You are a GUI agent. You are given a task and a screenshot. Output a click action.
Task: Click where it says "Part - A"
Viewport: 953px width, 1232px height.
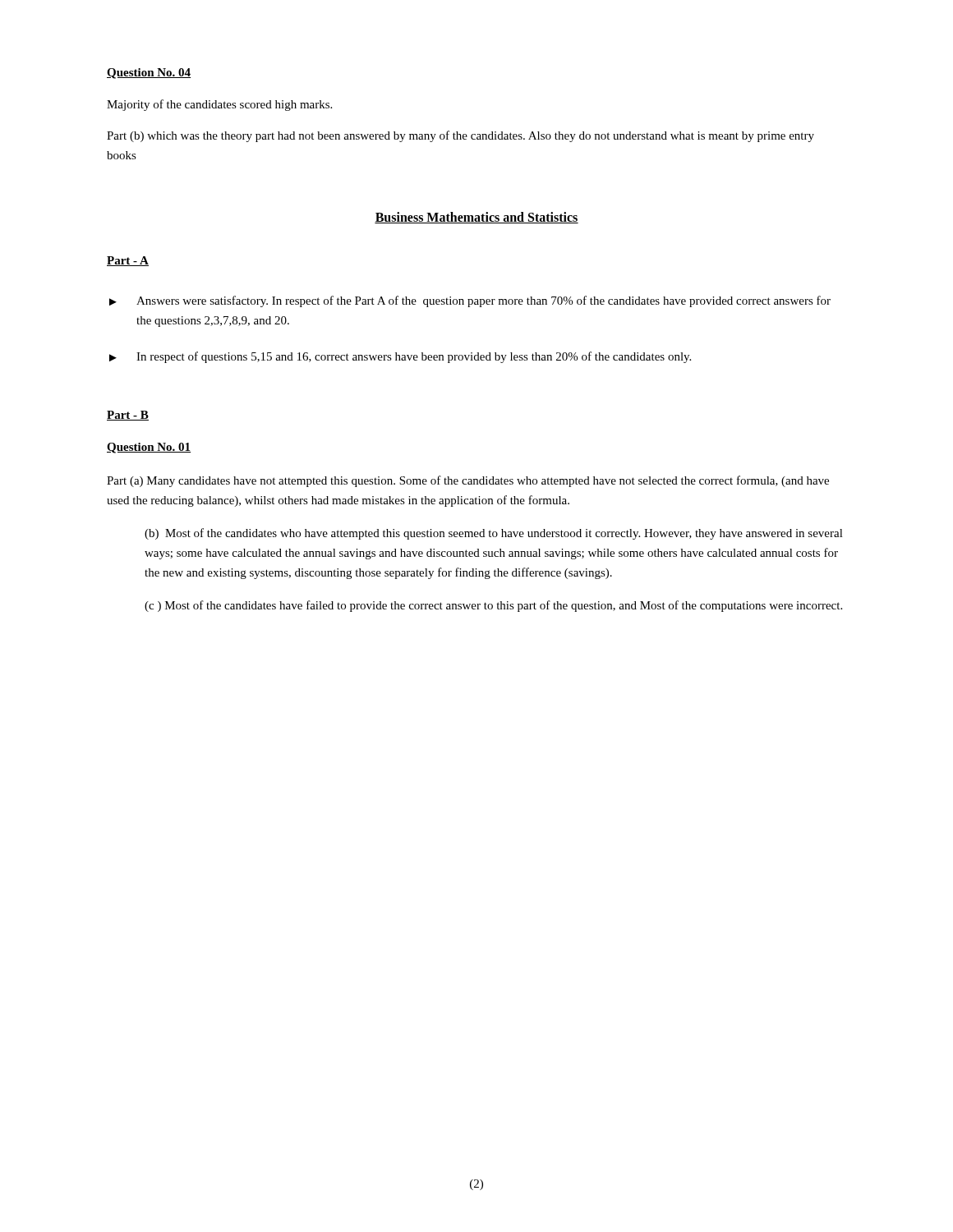[128, 260]
